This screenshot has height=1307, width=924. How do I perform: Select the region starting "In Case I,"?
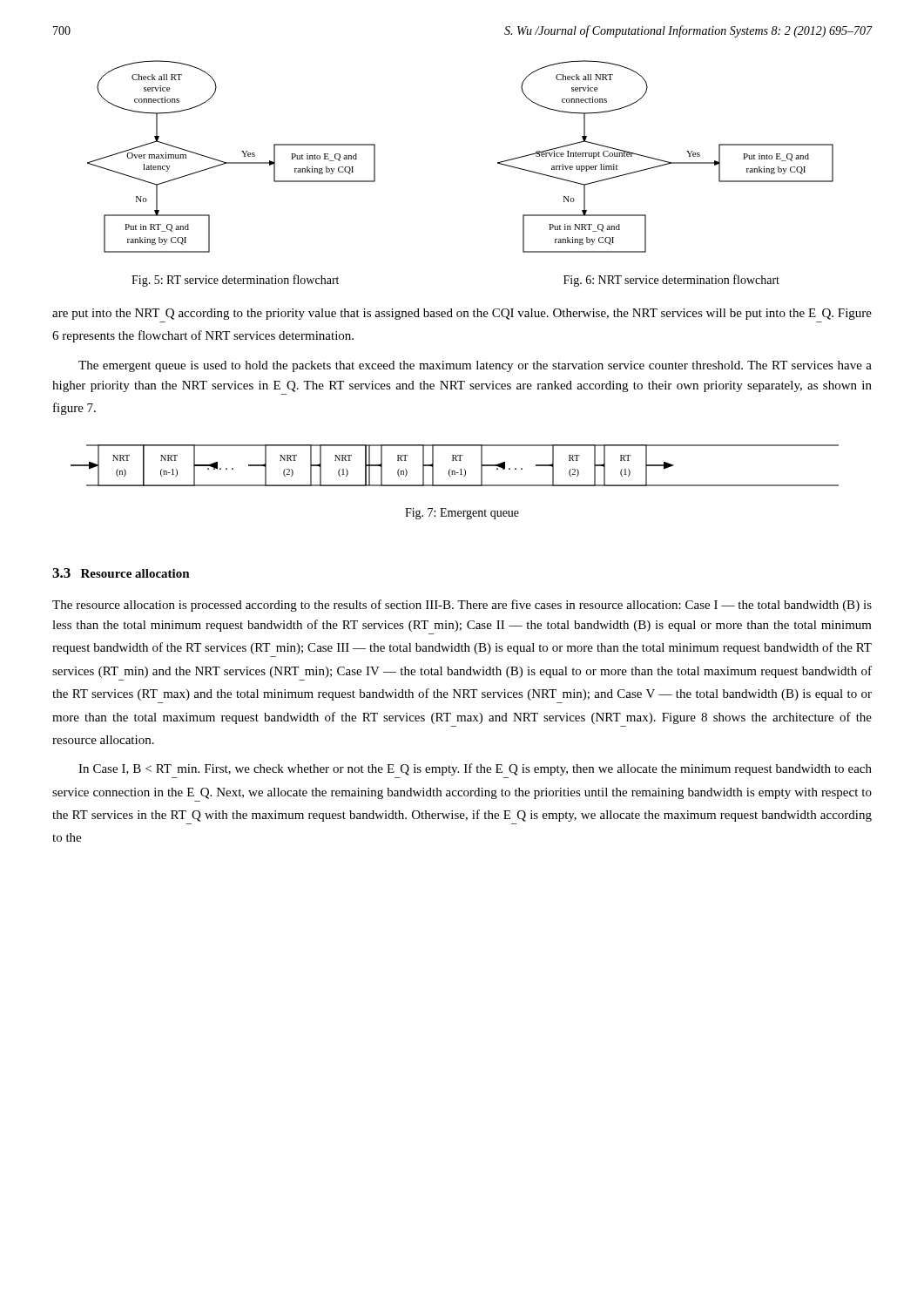[462, 804]
